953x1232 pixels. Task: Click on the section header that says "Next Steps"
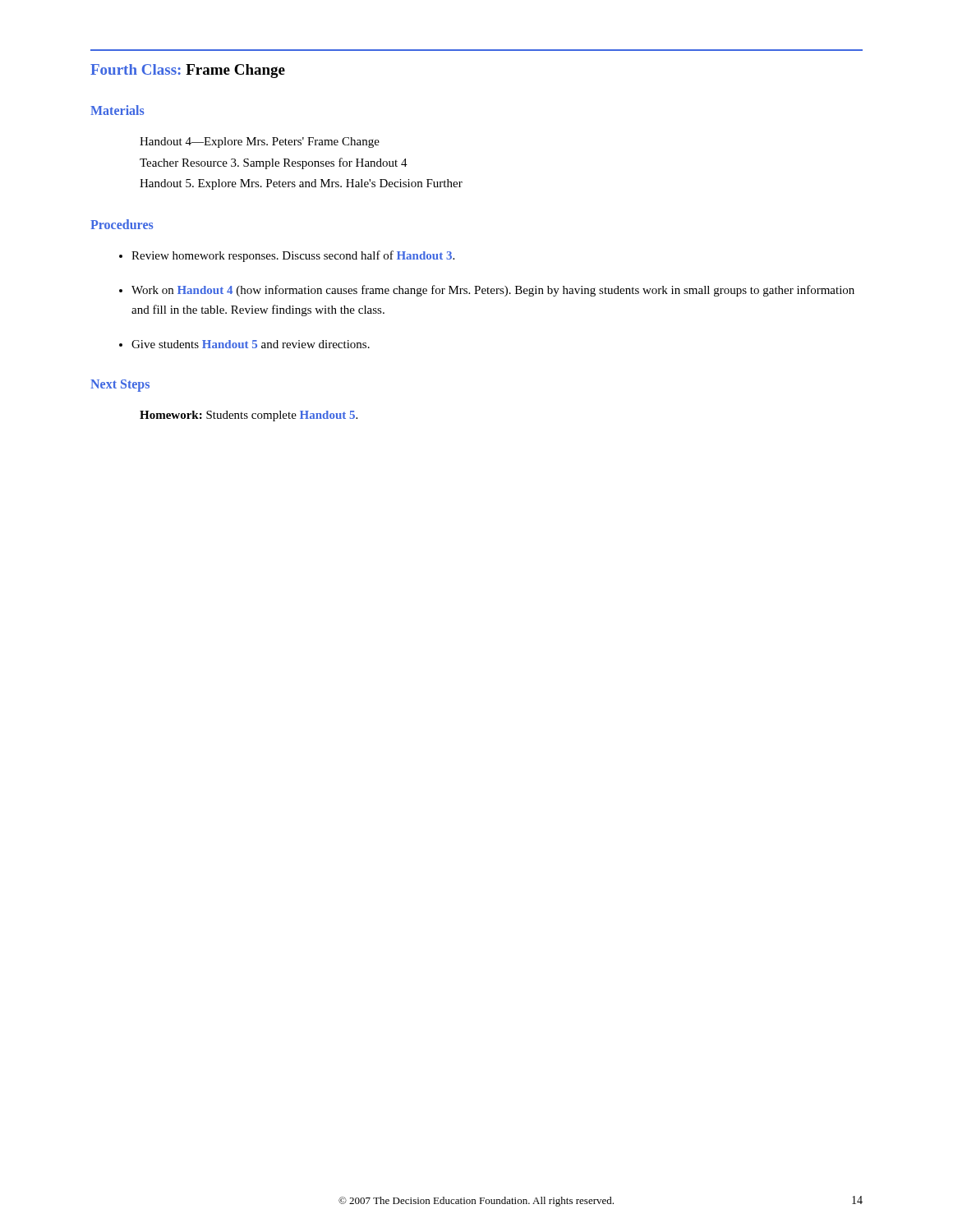[120, 384]
